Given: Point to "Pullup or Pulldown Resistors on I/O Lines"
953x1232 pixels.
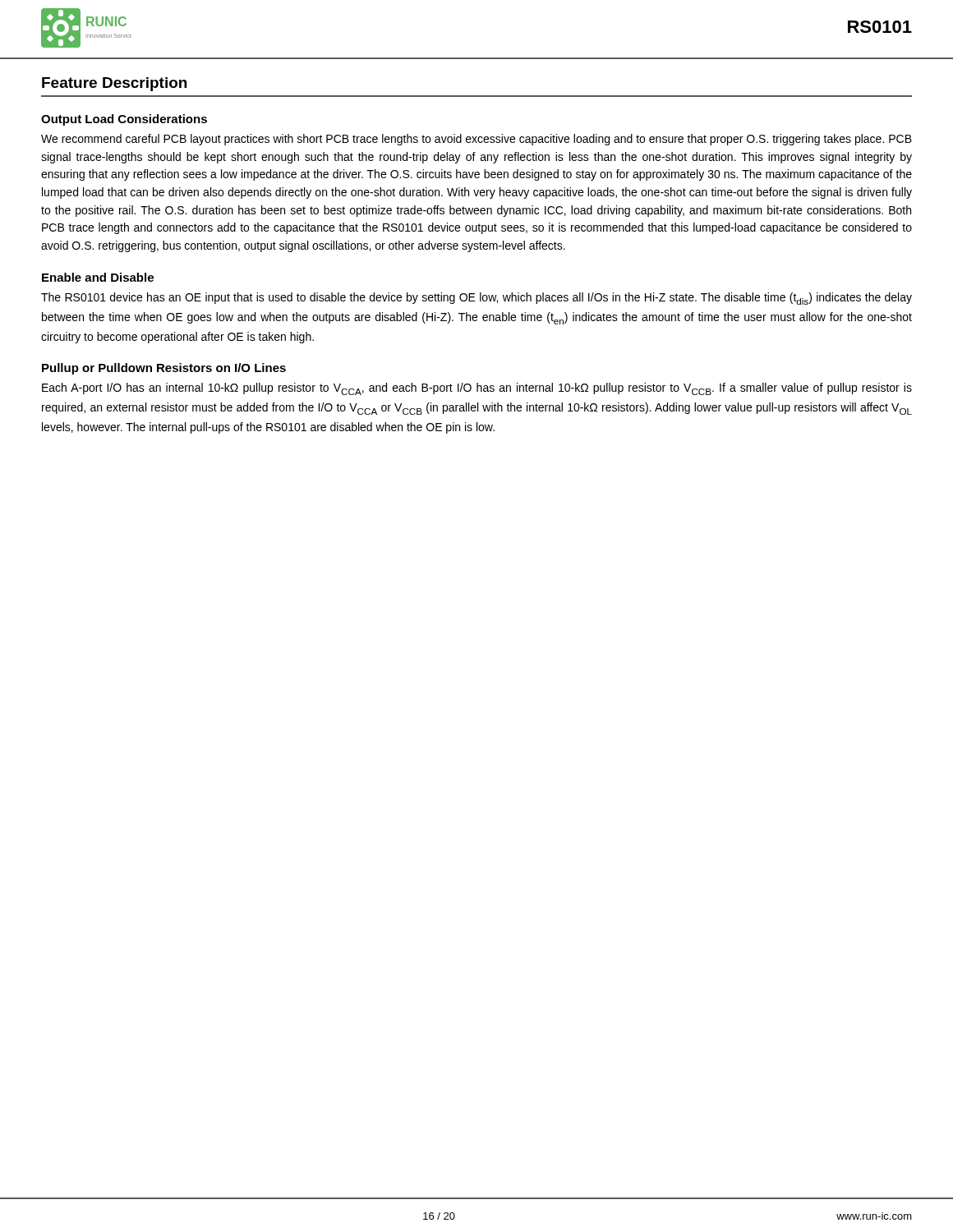Looking at the screenshot, I should (x=164, y=368).
